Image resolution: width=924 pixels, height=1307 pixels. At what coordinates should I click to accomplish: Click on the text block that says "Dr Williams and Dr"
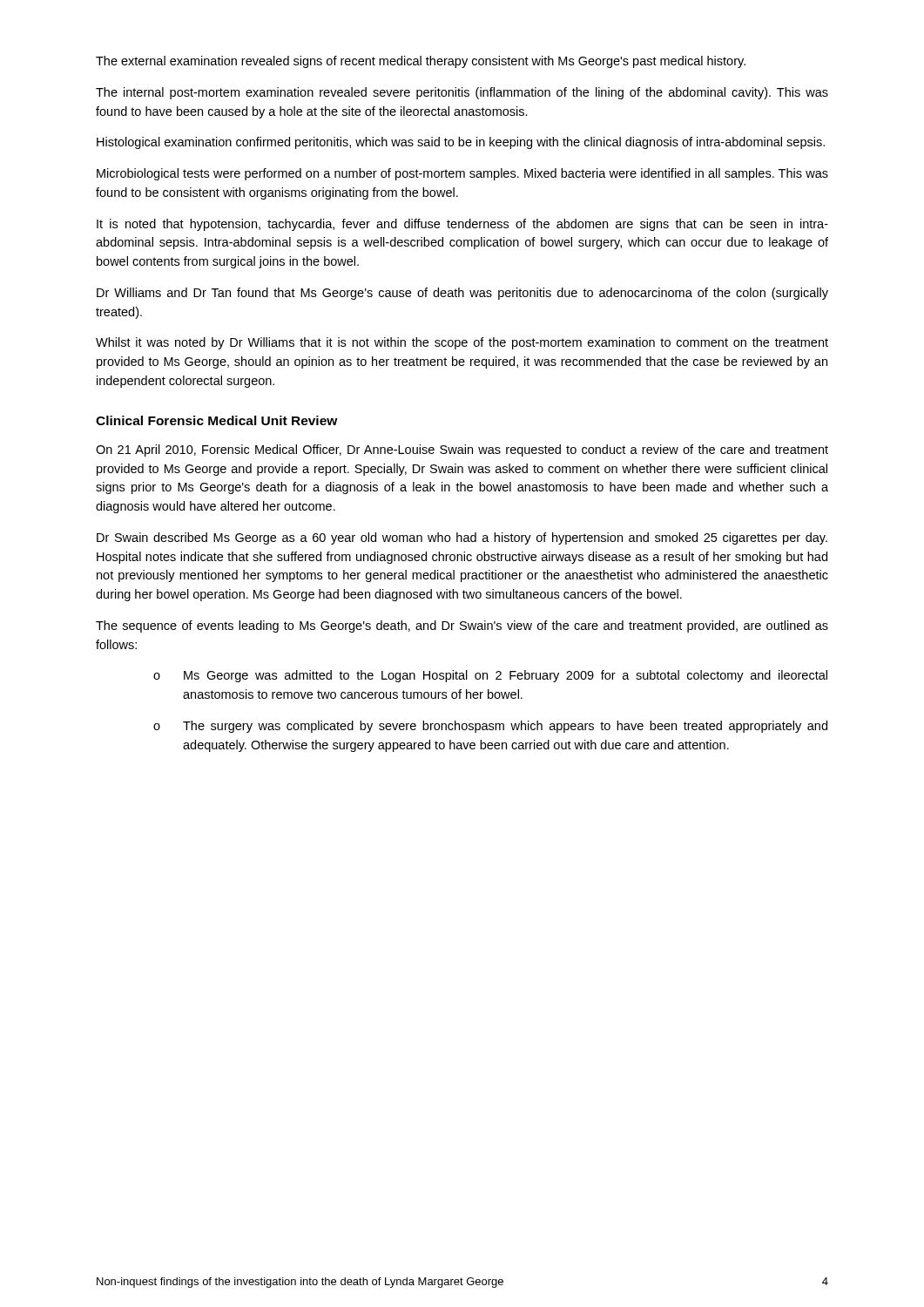462,303
